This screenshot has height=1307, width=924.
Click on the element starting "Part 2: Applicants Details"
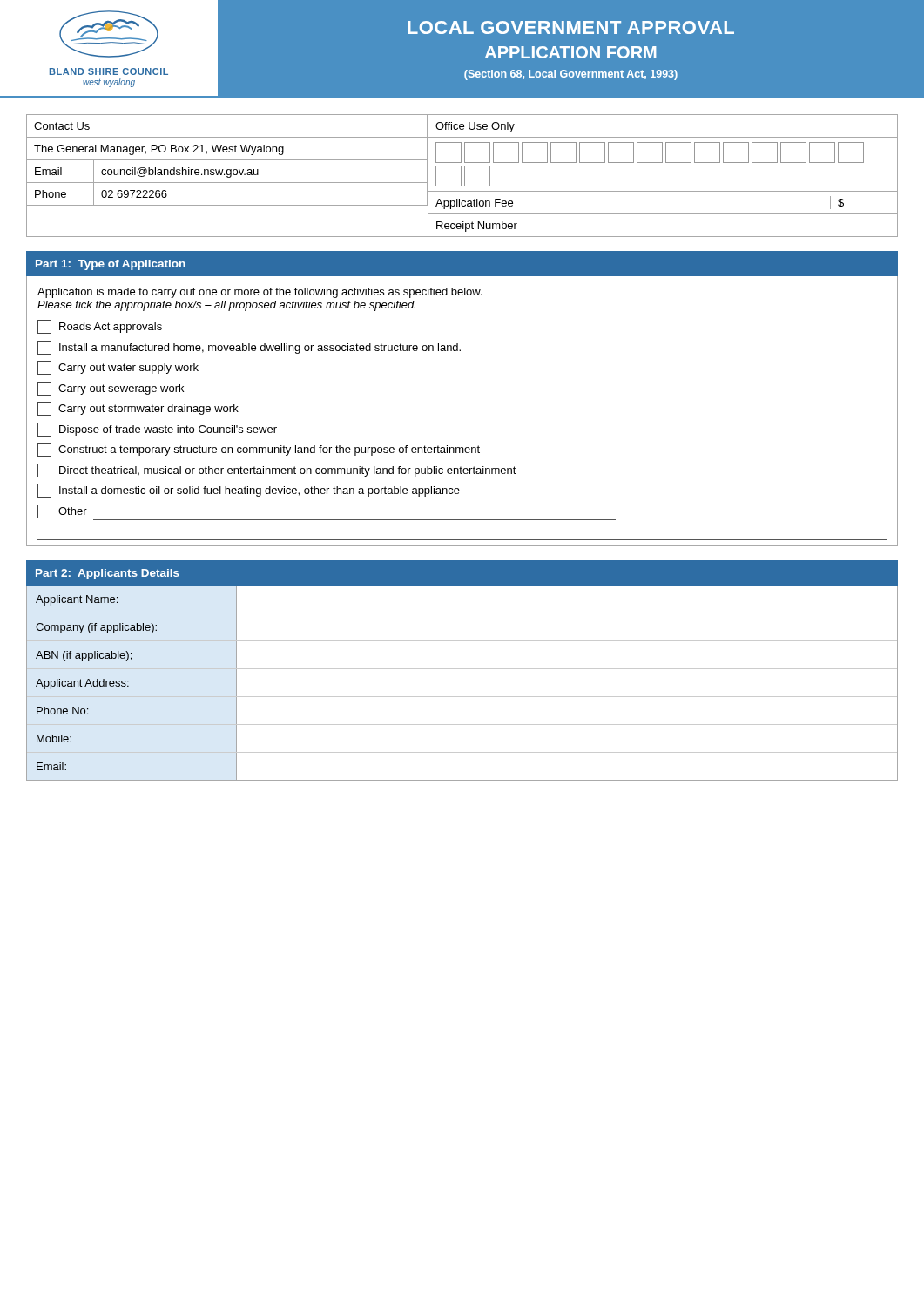pos(107,573)
